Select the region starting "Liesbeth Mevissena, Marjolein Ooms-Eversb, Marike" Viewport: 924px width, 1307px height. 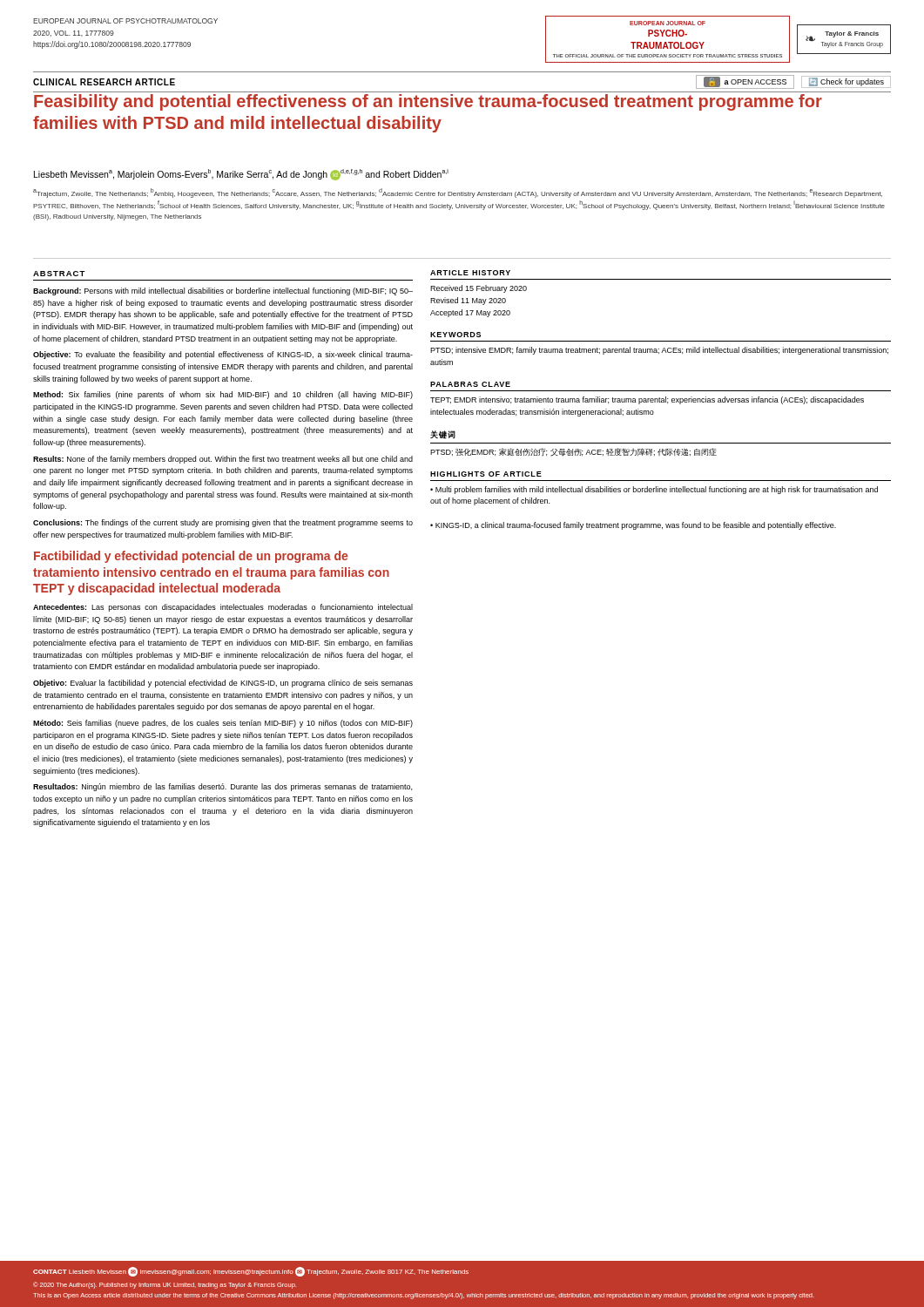tap(241, 174)
